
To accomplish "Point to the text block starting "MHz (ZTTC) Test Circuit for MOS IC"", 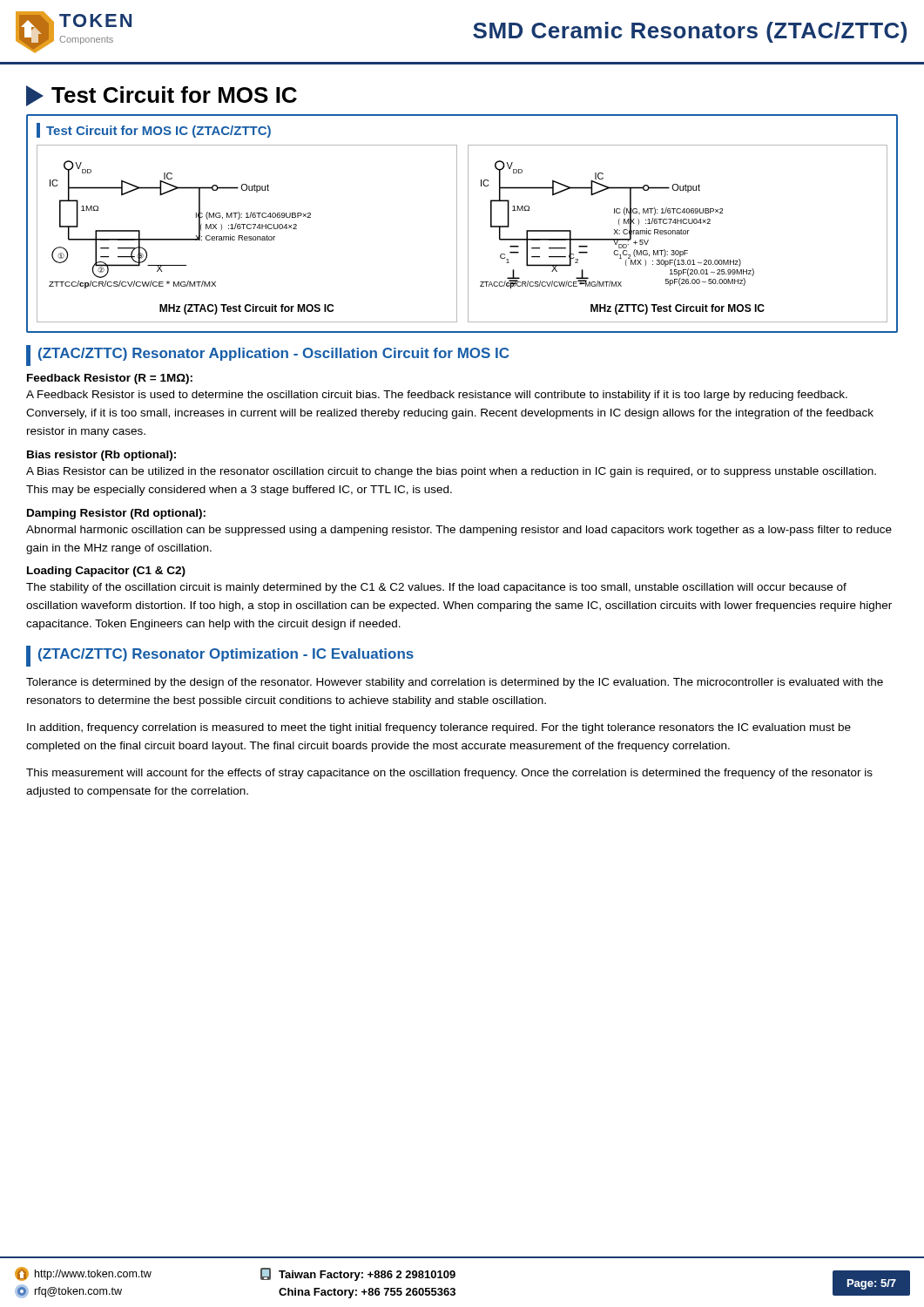I will (x=677, y=308).
